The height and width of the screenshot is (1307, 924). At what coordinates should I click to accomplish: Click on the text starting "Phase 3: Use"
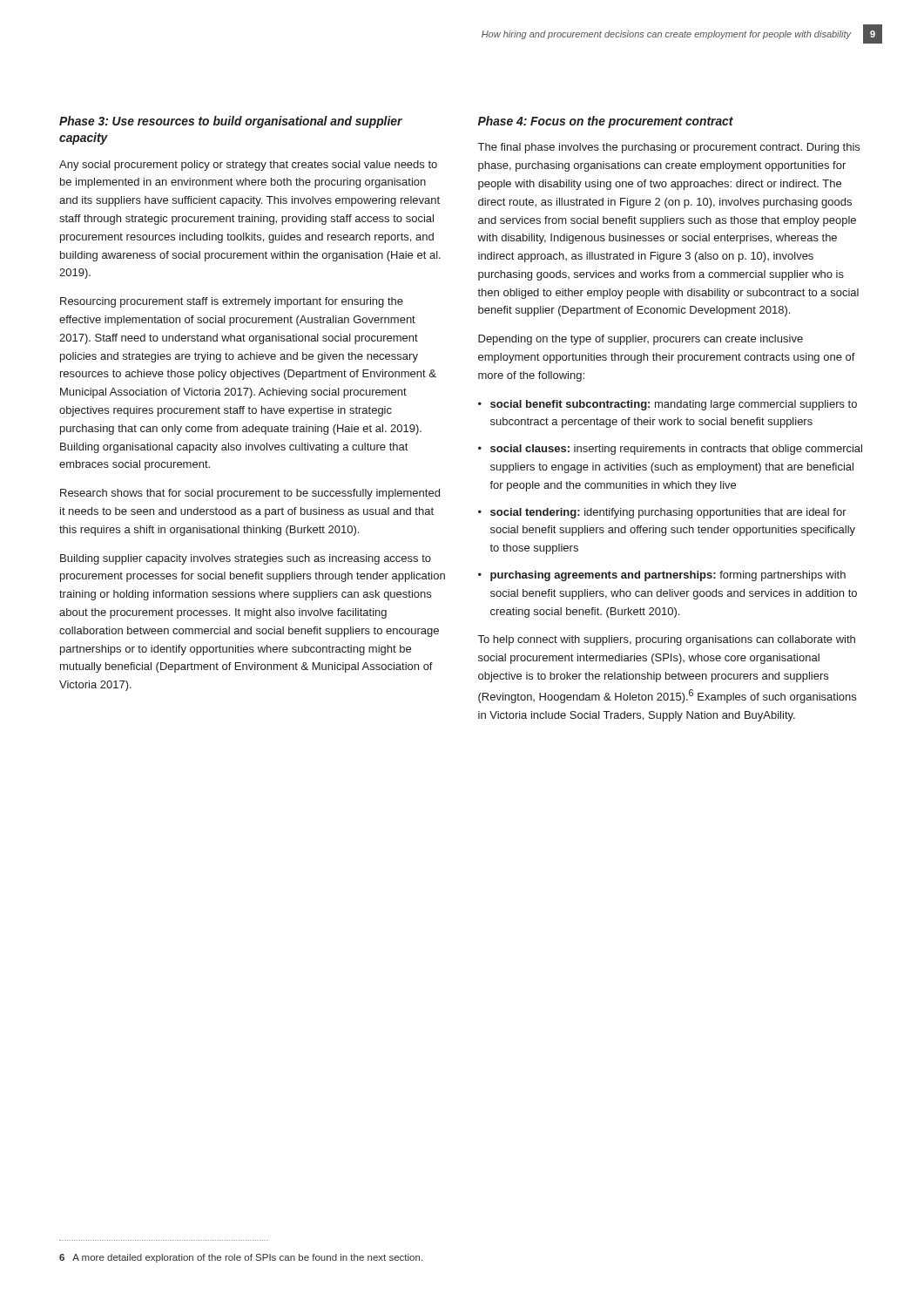253,130
